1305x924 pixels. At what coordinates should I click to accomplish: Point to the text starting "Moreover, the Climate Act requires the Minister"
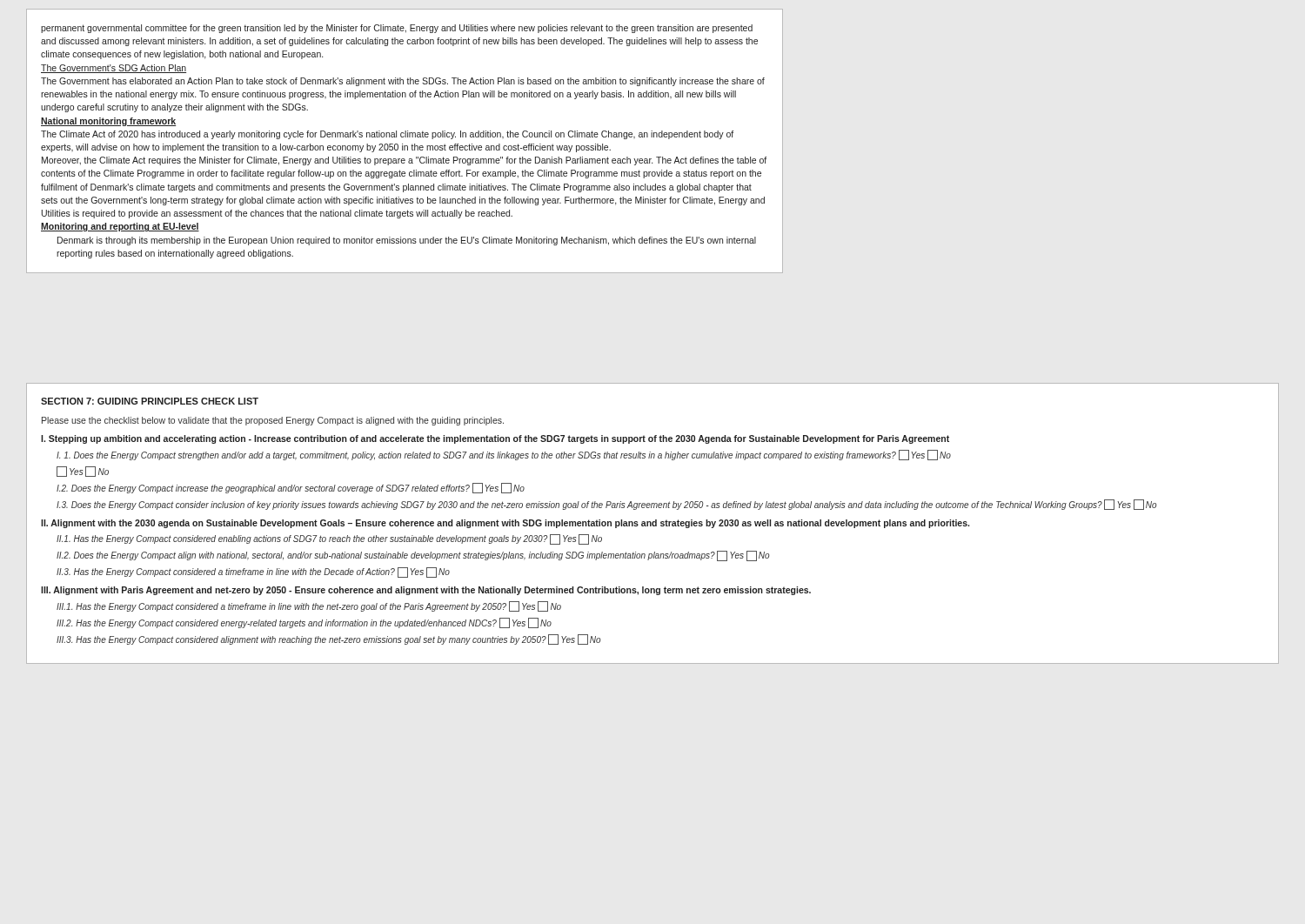[405, 187]
